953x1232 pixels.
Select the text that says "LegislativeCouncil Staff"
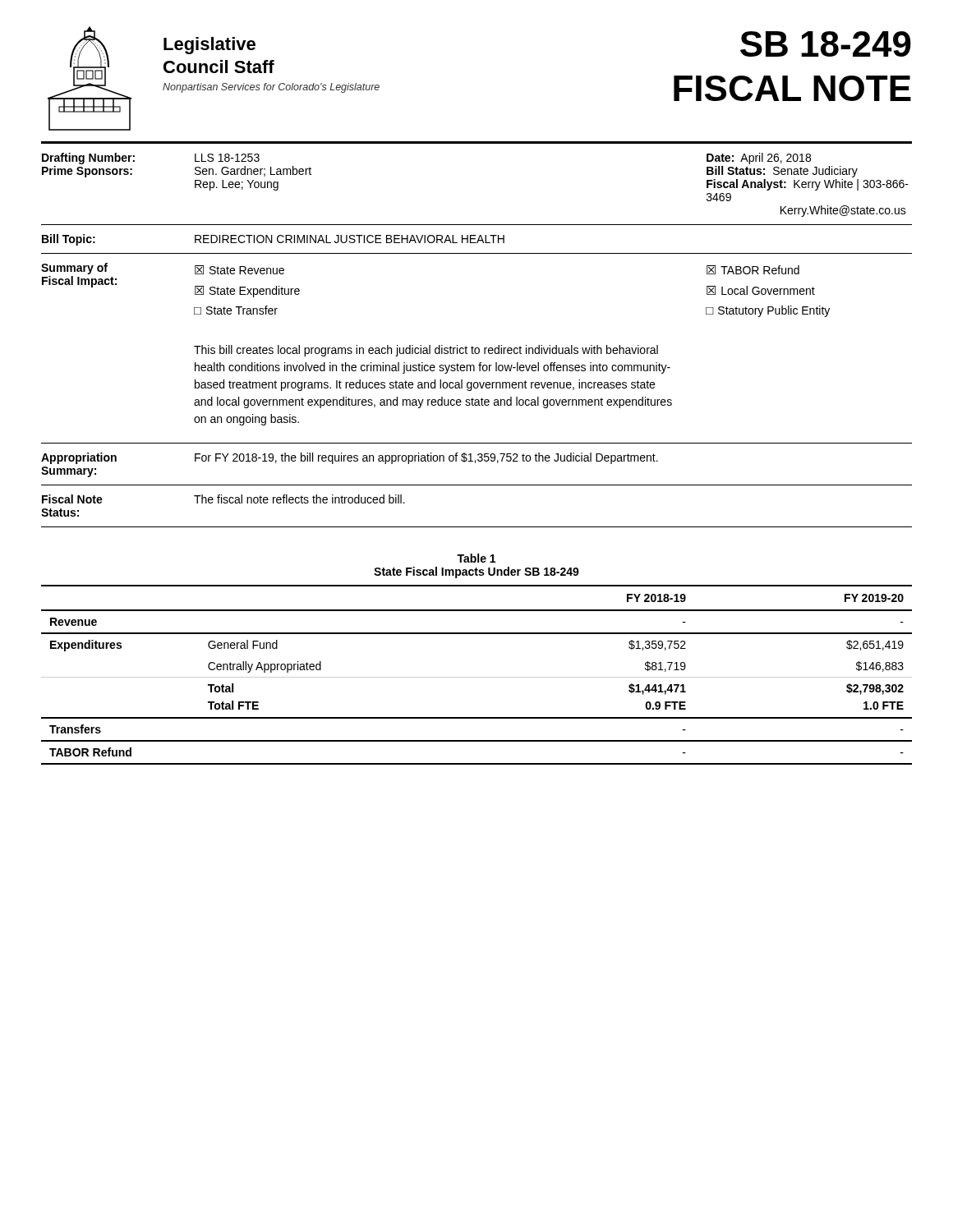(x=218, y=55)
